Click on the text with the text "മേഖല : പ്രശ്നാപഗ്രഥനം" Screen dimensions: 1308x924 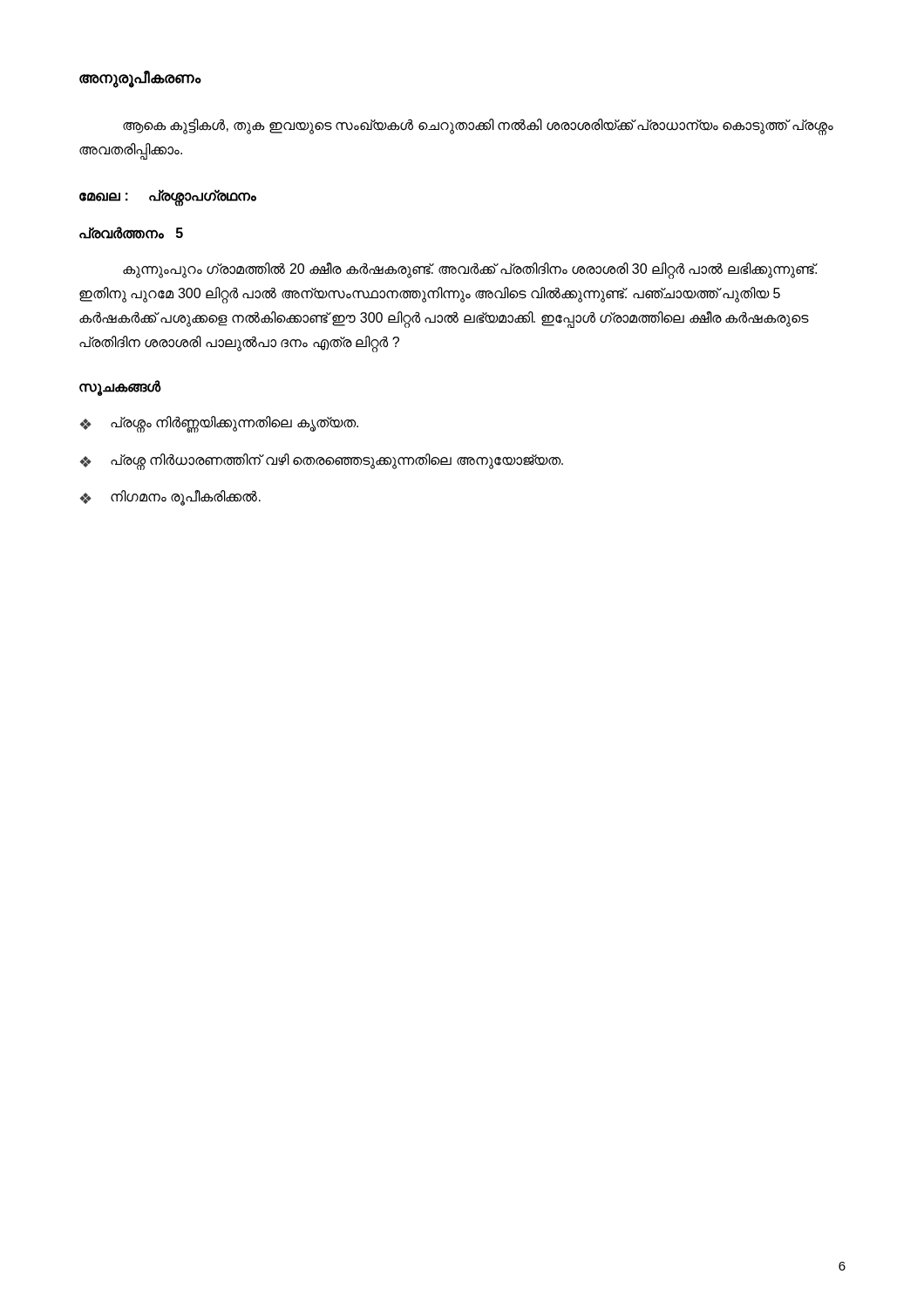pos(167,196)
